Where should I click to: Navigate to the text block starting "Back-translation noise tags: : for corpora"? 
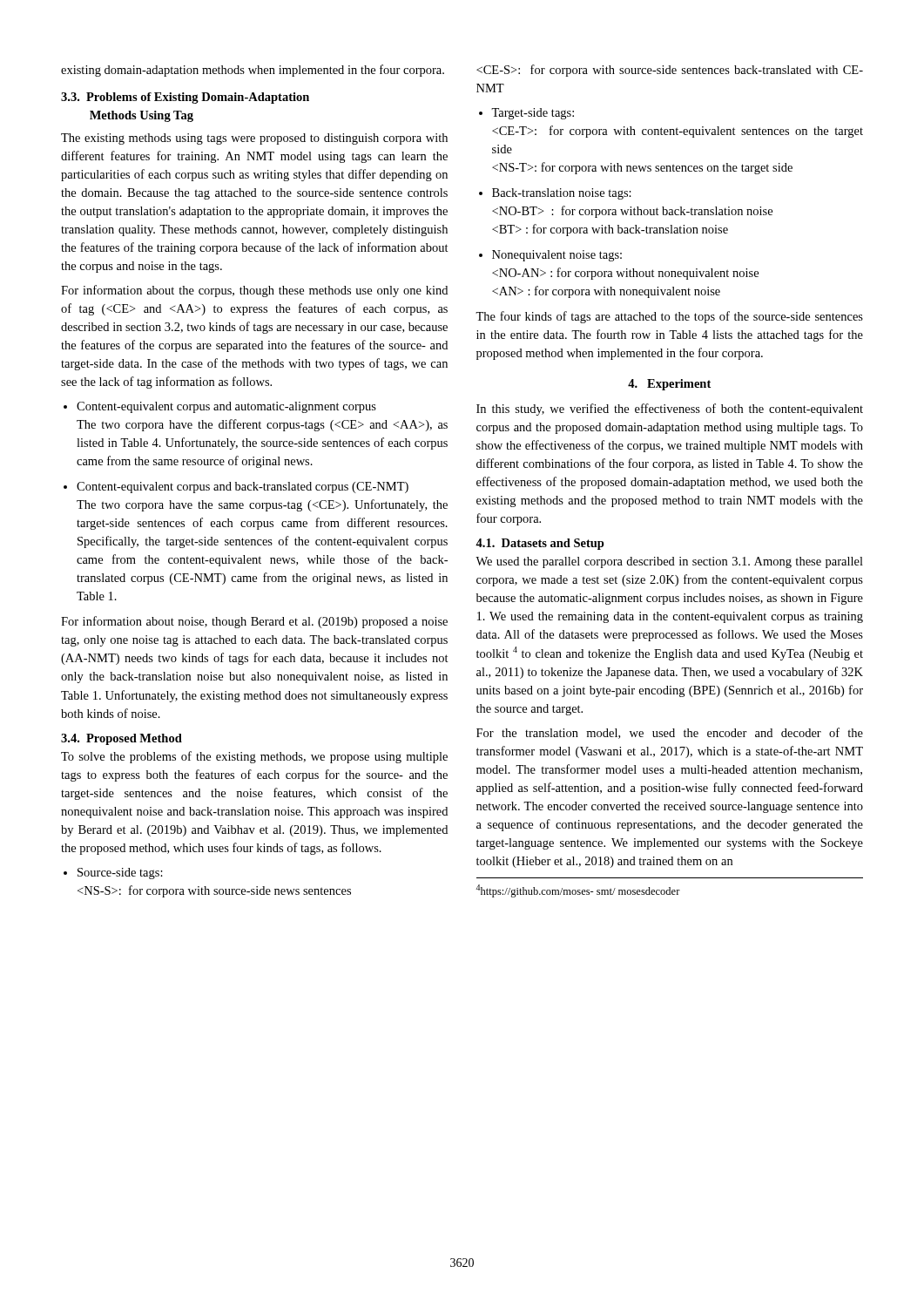click(669, 211)
